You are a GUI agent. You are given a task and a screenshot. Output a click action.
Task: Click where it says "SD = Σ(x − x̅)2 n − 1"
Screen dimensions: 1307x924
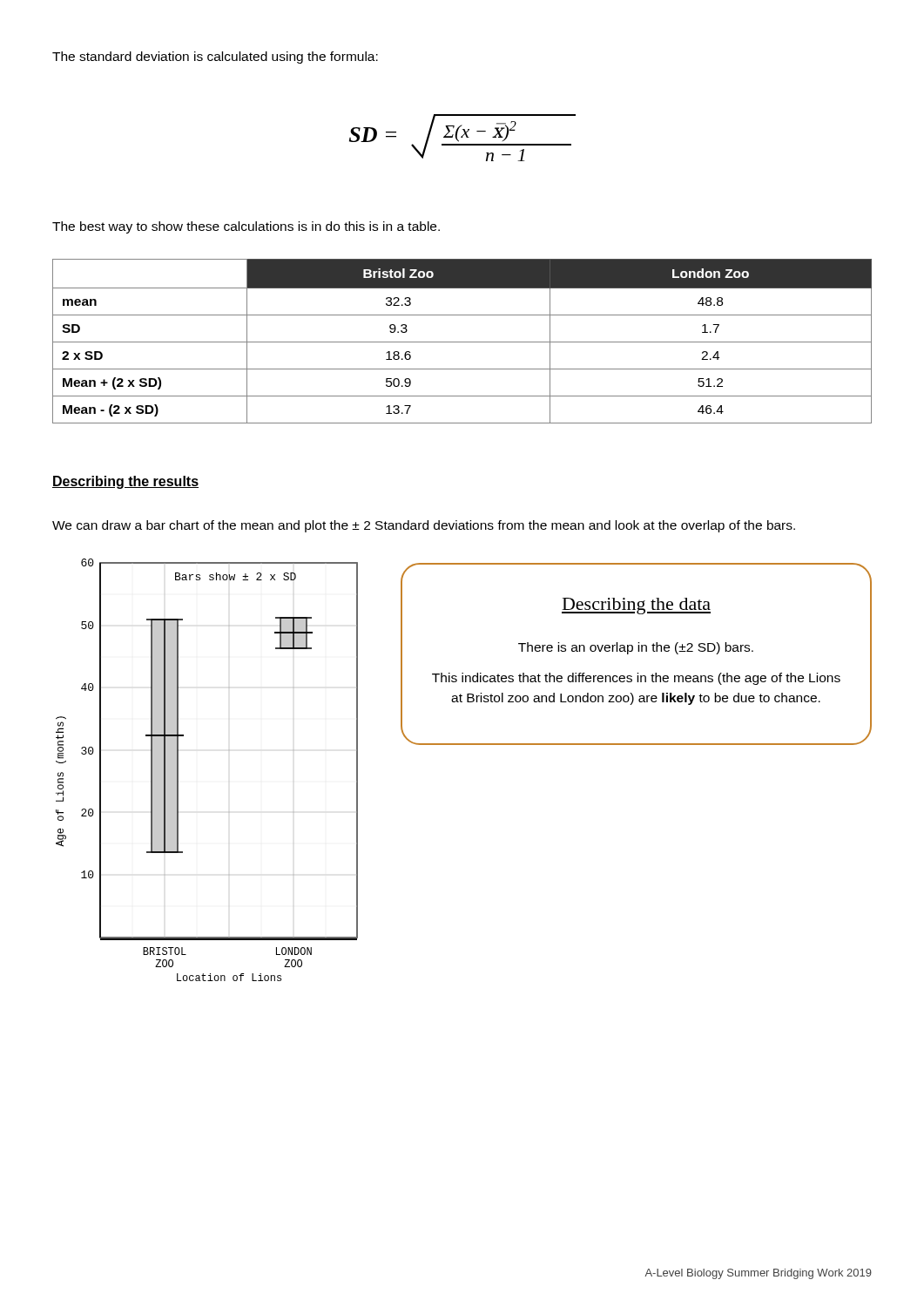pyautogui.click(x=462, y=142)
